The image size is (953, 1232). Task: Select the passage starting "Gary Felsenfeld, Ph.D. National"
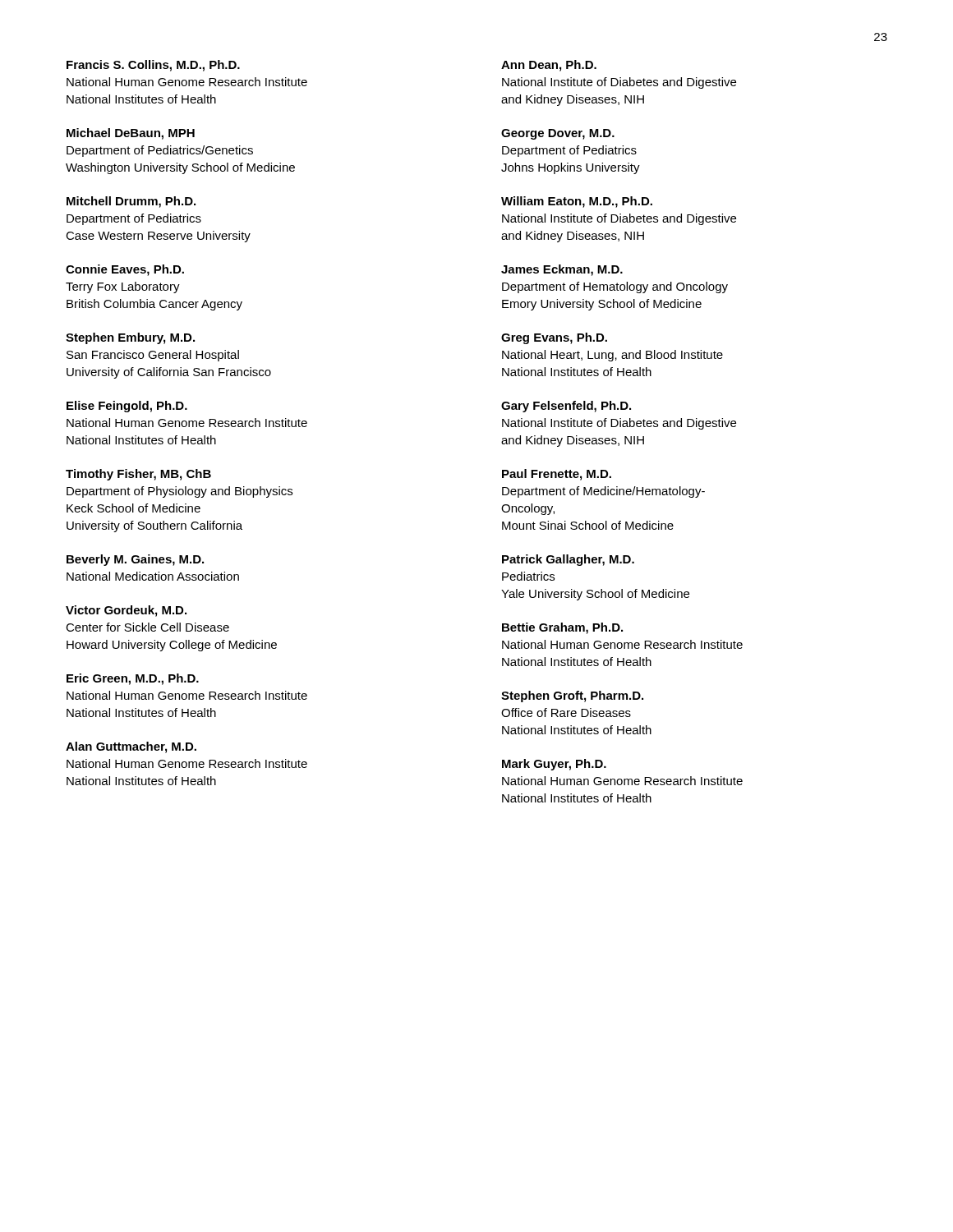coord(694,423)
